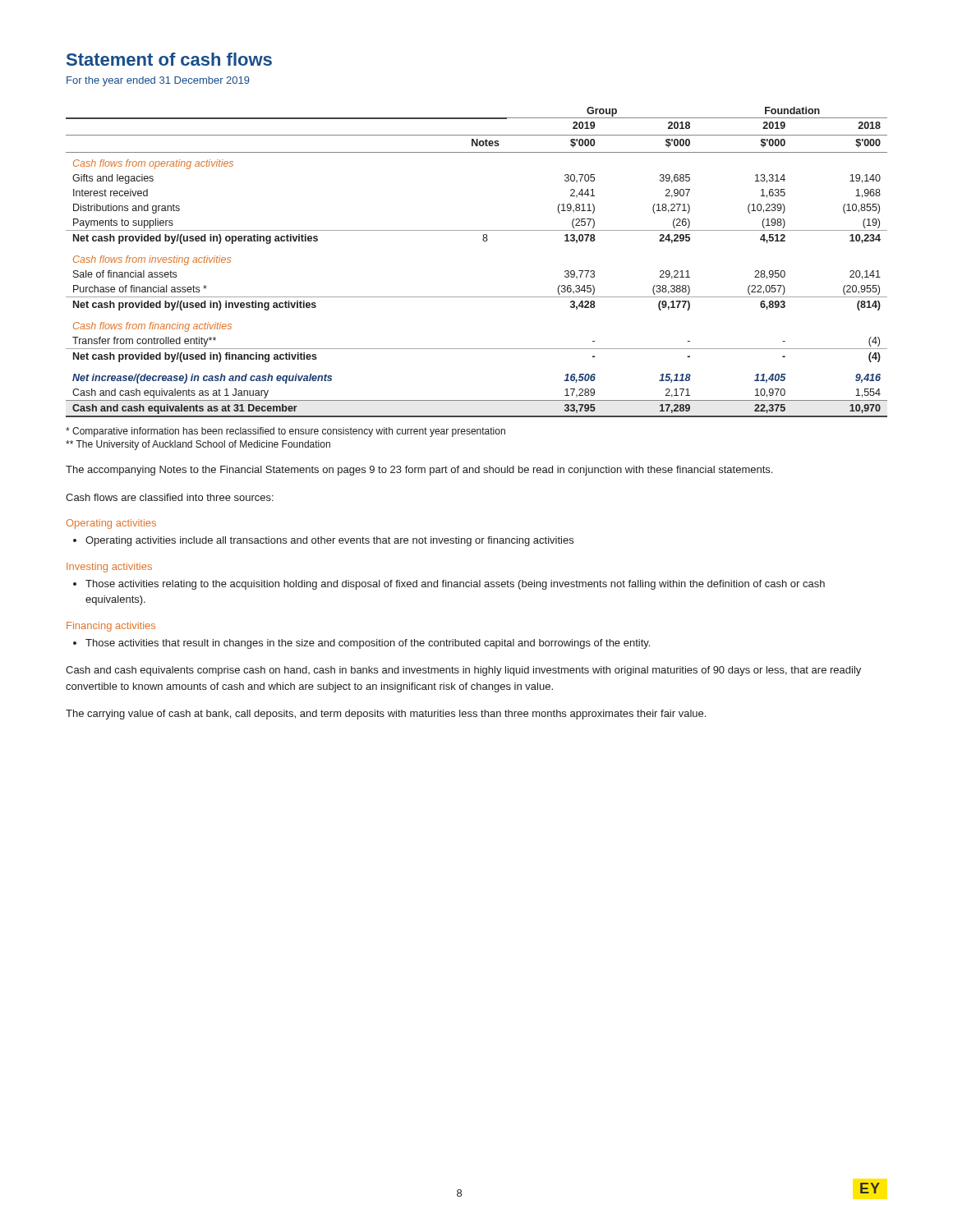The width and height of the screenshot is (953, 1232).
Task: Navigate to the passage starting "Comparative information has been reclassified to ensure"
Action: pyautogui.click(x=476, y=431)
